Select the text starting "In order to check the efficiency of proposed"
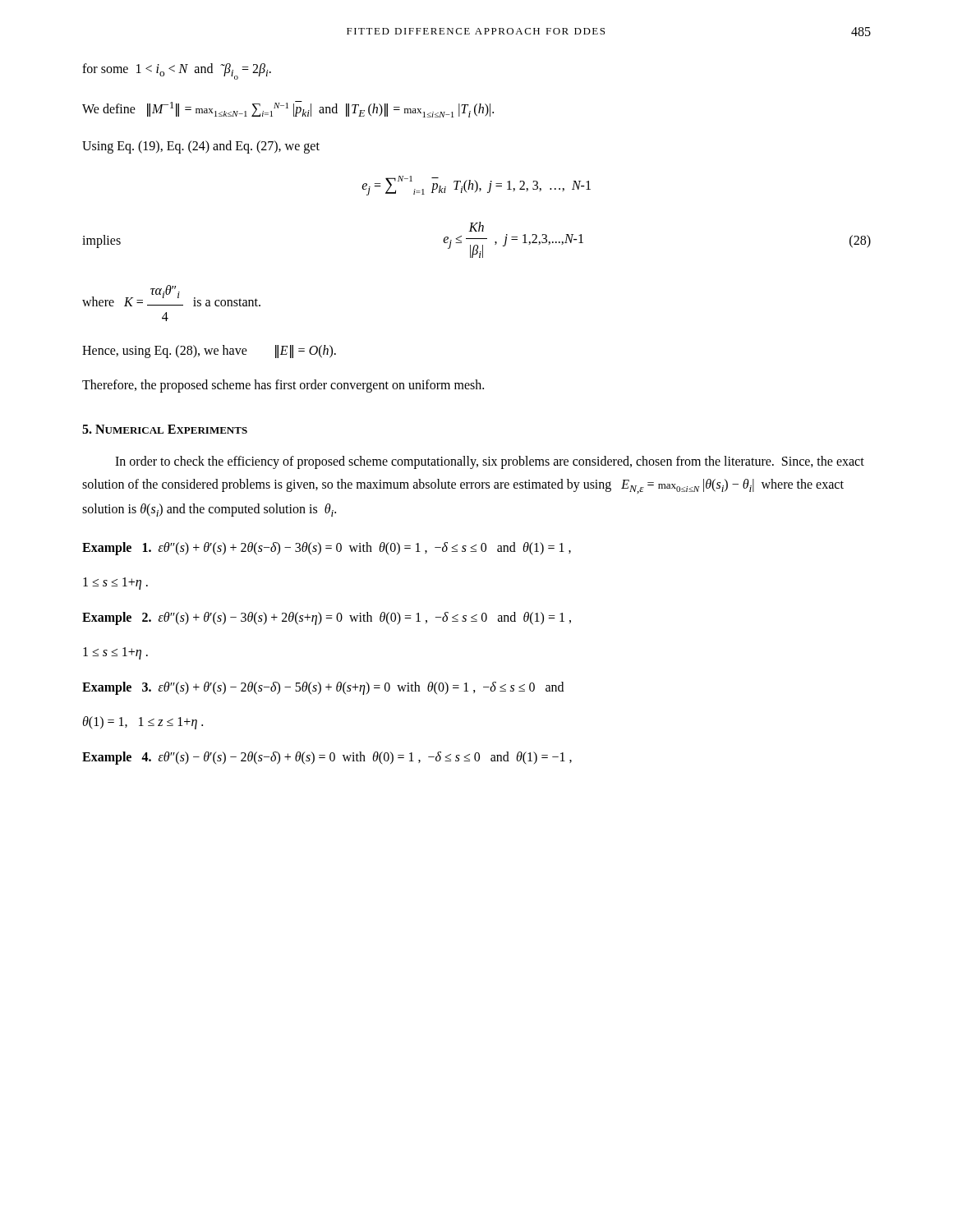Screen dimensions: 1232x953 coord(473,487)
